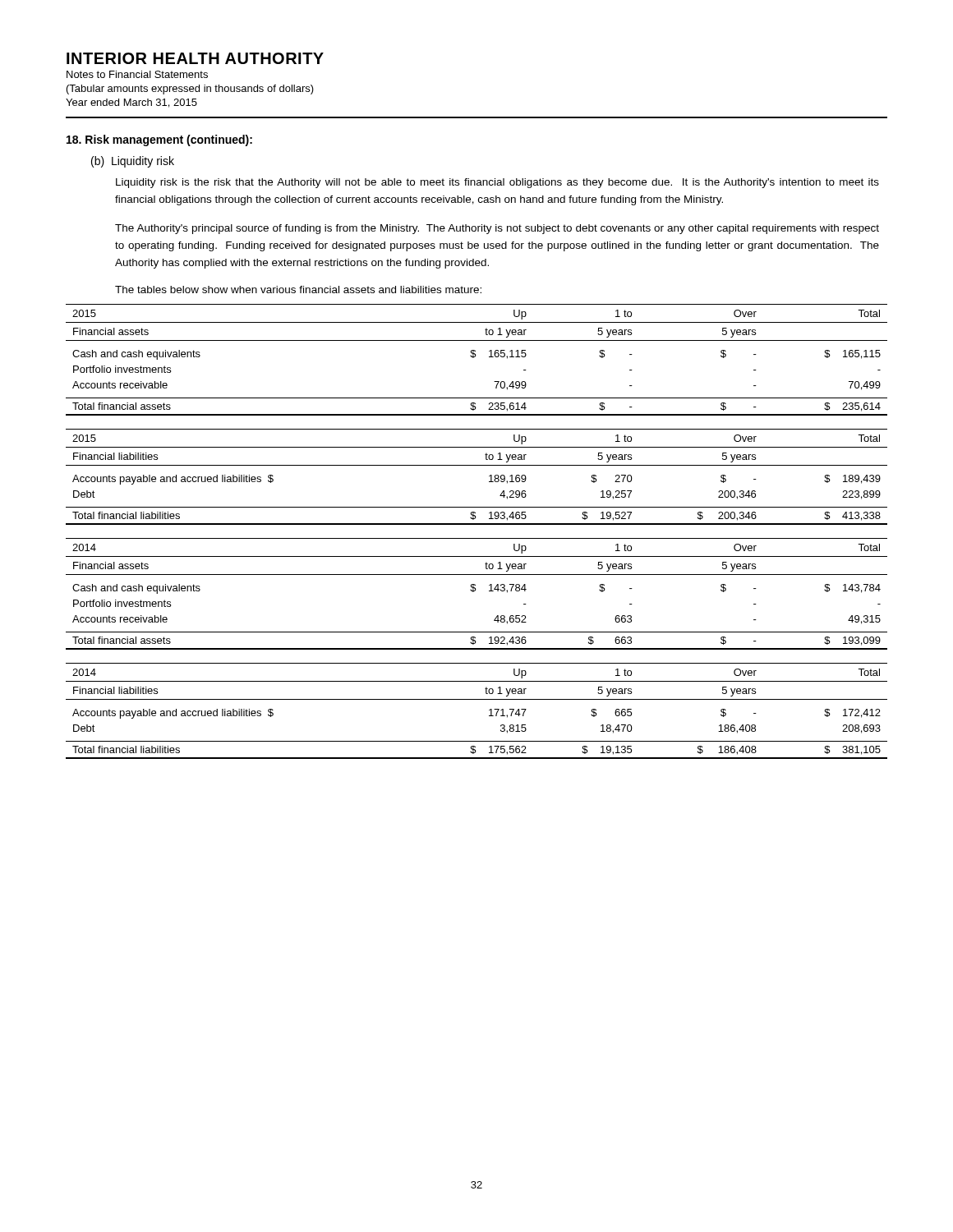Point to the region starting "Liquidity risk is the risk that"
This screenshot has width=953, height=1232.
tap(497, 191)
